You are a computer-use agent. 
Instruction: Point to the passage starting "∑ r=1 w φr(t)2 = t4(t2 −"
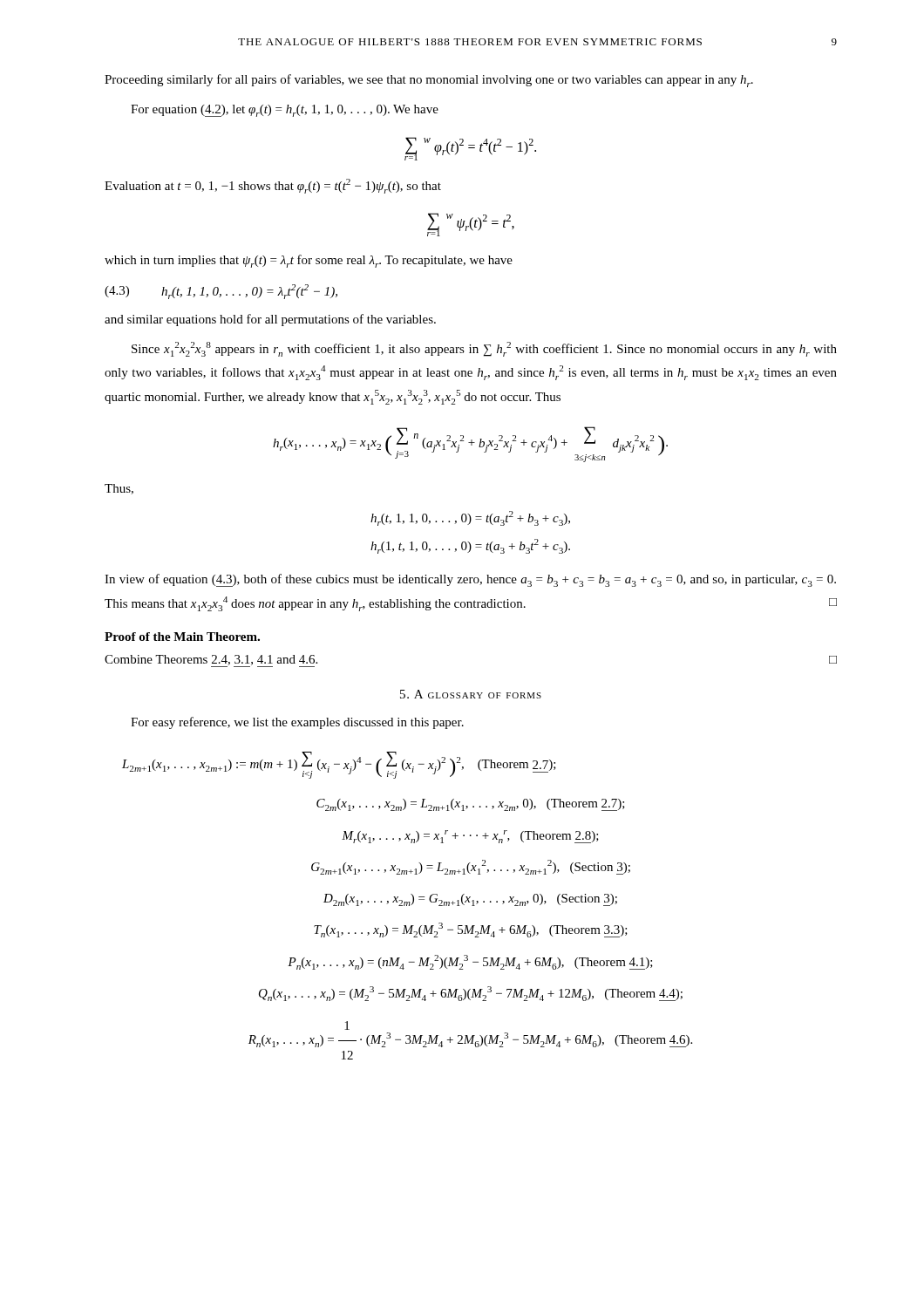471,148
